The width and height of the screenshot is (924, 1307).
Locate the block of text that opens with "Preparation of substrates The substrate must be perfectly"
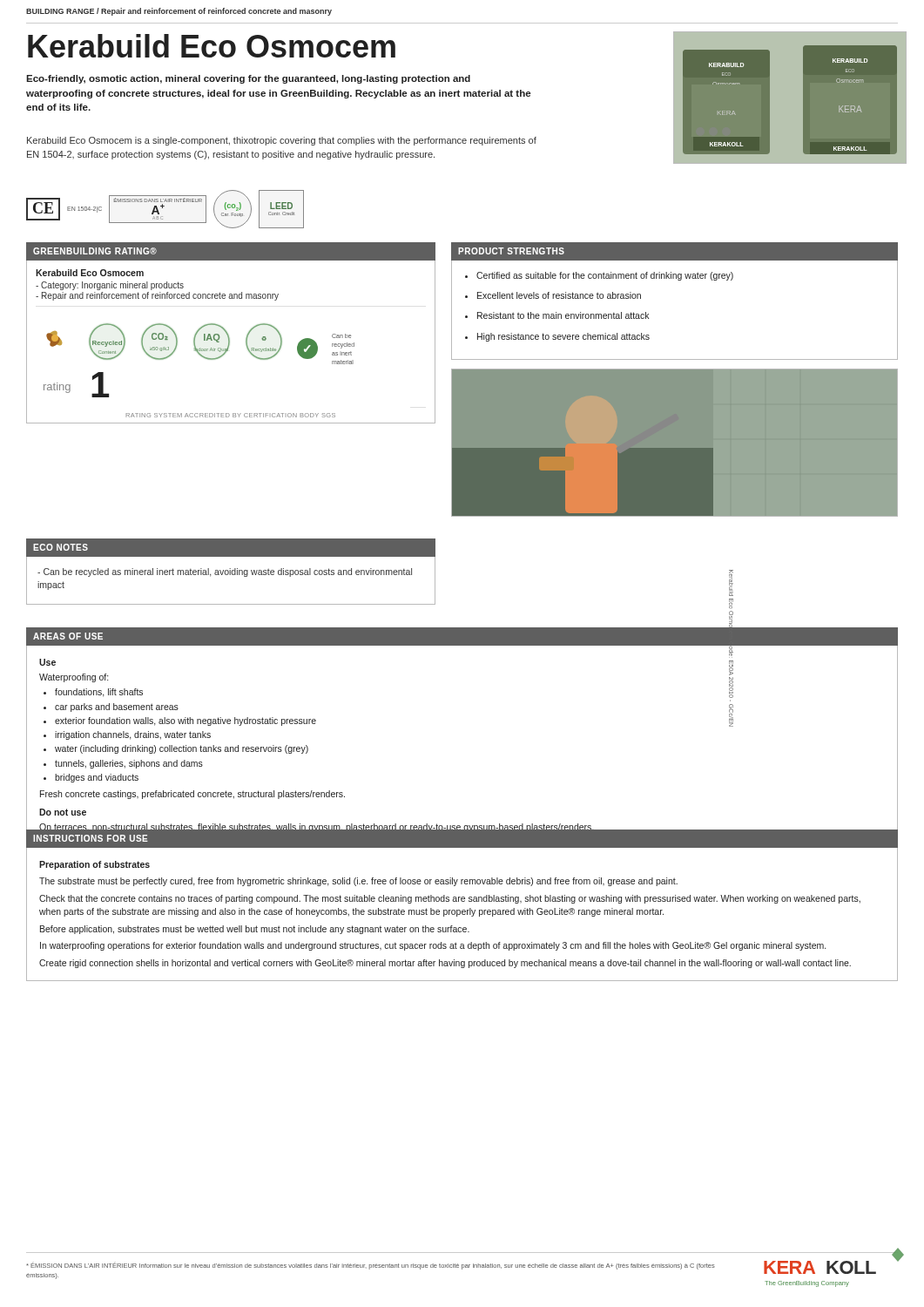click(x=462, y=914)
